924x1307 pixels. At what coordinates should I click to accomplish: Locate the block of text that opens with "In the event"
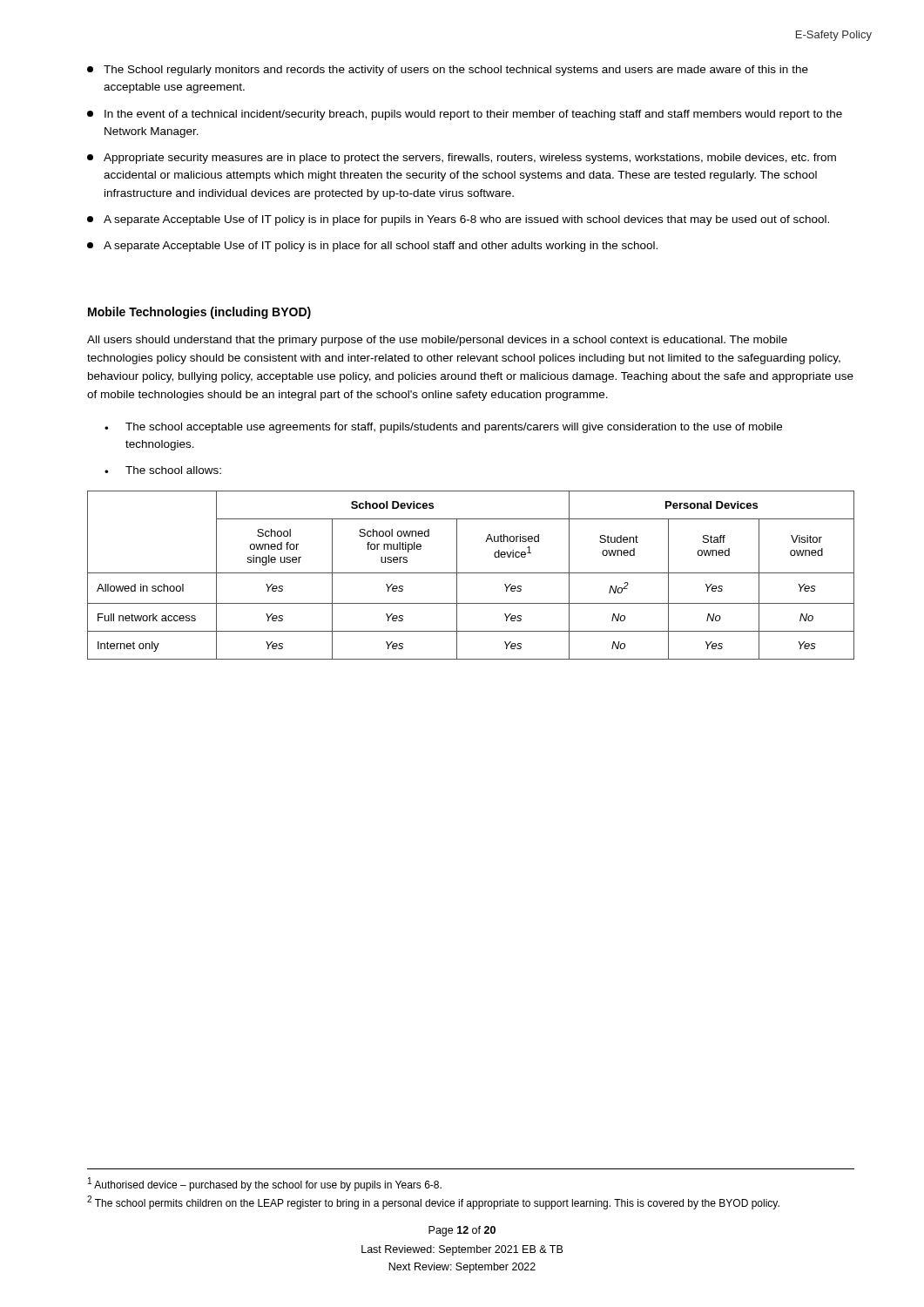(471, 123)
